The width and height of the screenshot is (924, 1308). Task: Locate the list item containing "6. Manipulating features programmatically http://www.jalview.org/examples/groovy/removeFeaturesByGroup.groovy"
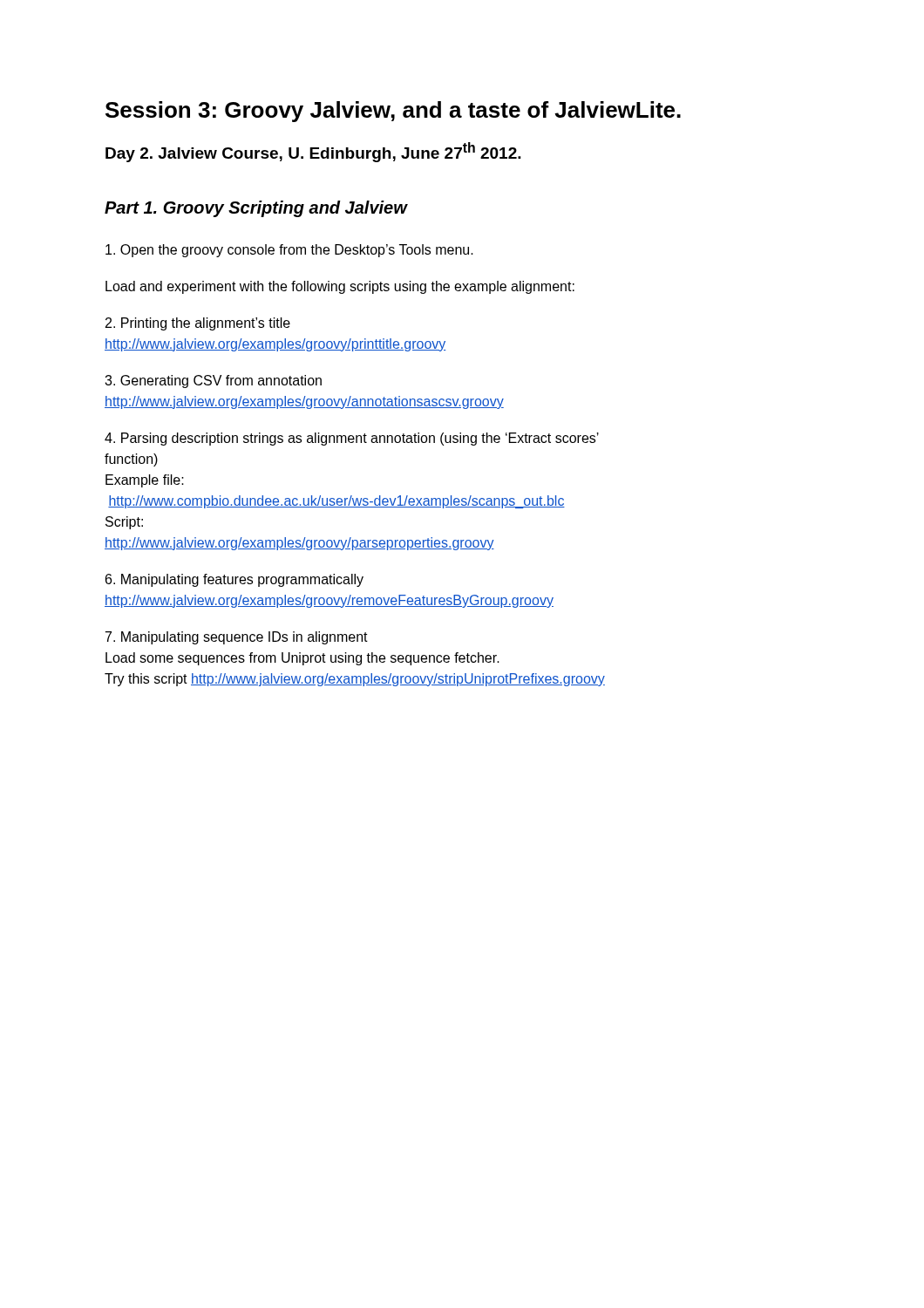tap(329, 590)
